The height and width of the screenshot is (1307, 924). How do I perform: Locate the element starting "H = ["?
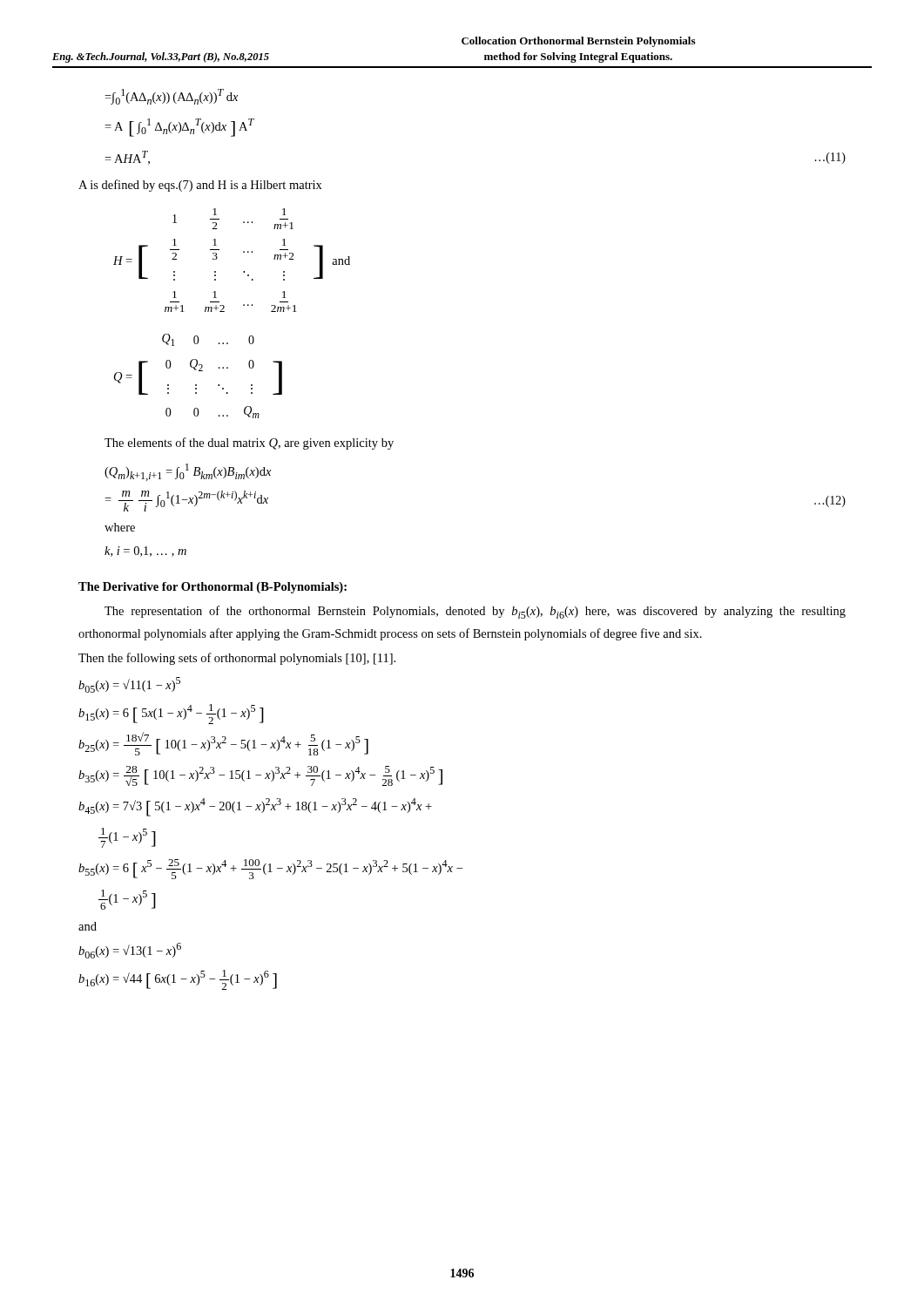click(281, 219)
